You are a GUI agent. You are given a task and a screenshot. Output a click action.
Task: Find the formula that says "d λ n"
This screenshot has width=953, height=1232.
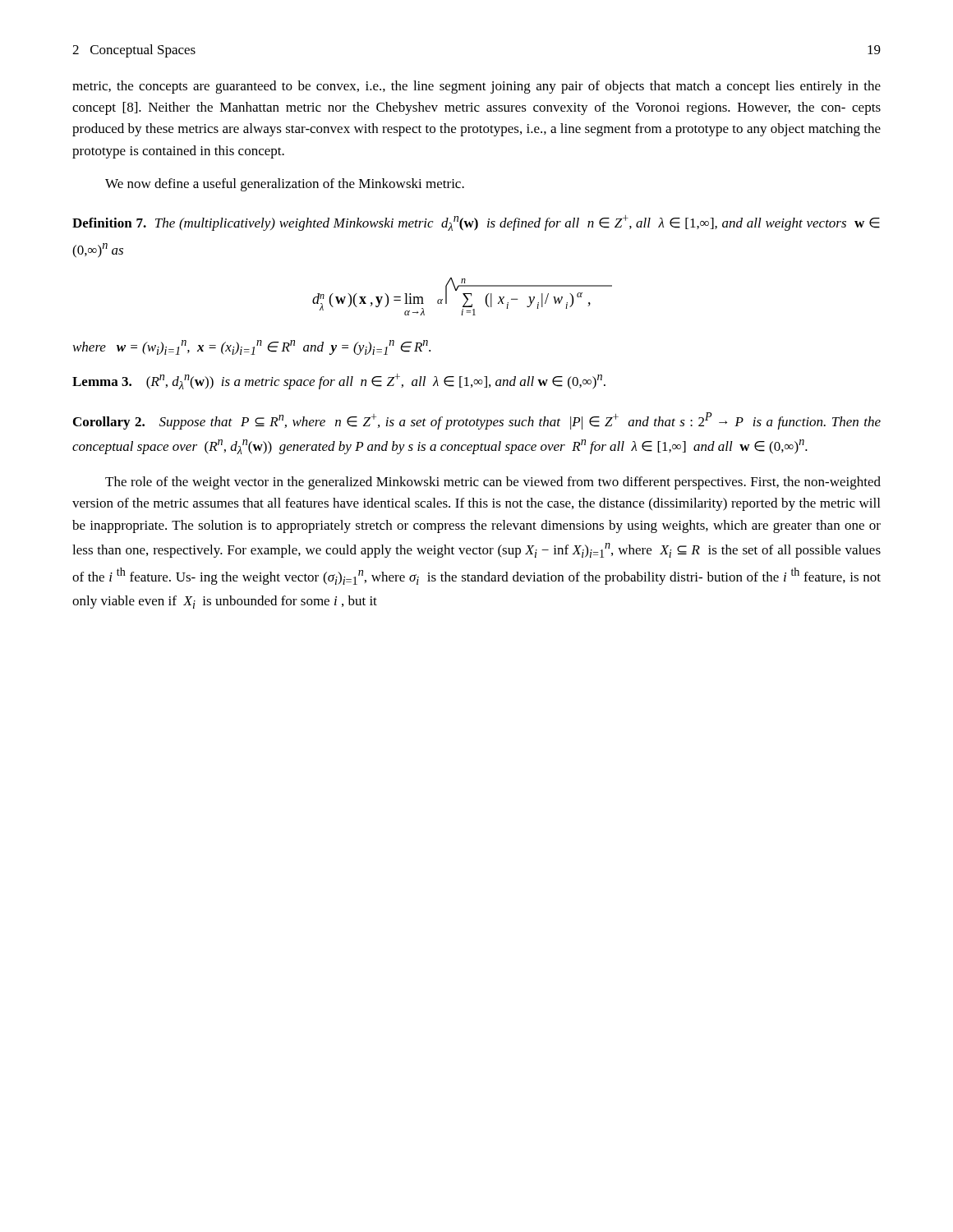pyautogui.click(x=476, y=295)
